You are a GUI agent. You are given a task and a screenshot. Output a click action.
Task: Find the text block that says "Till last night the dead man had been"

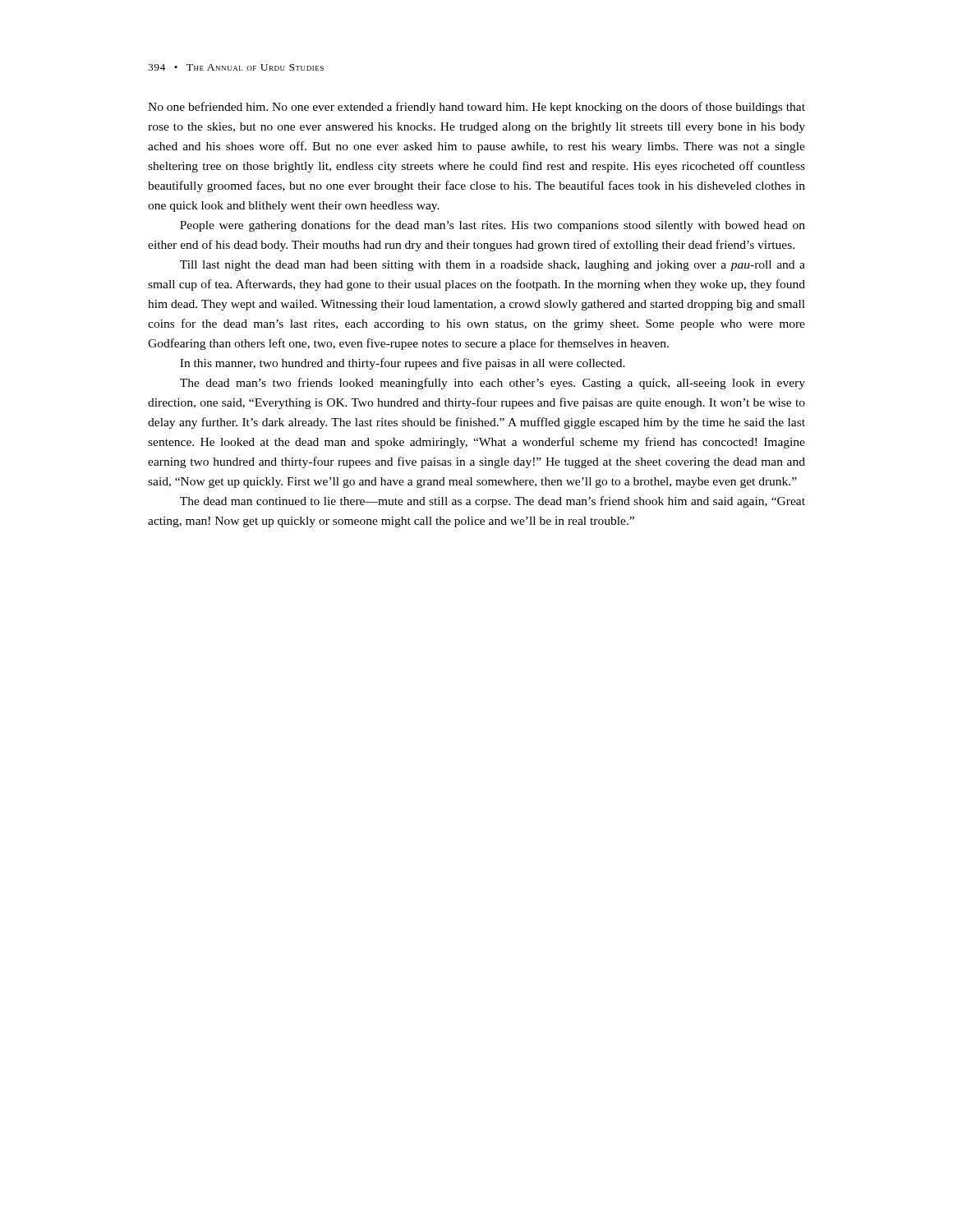[x=476, y=304]
